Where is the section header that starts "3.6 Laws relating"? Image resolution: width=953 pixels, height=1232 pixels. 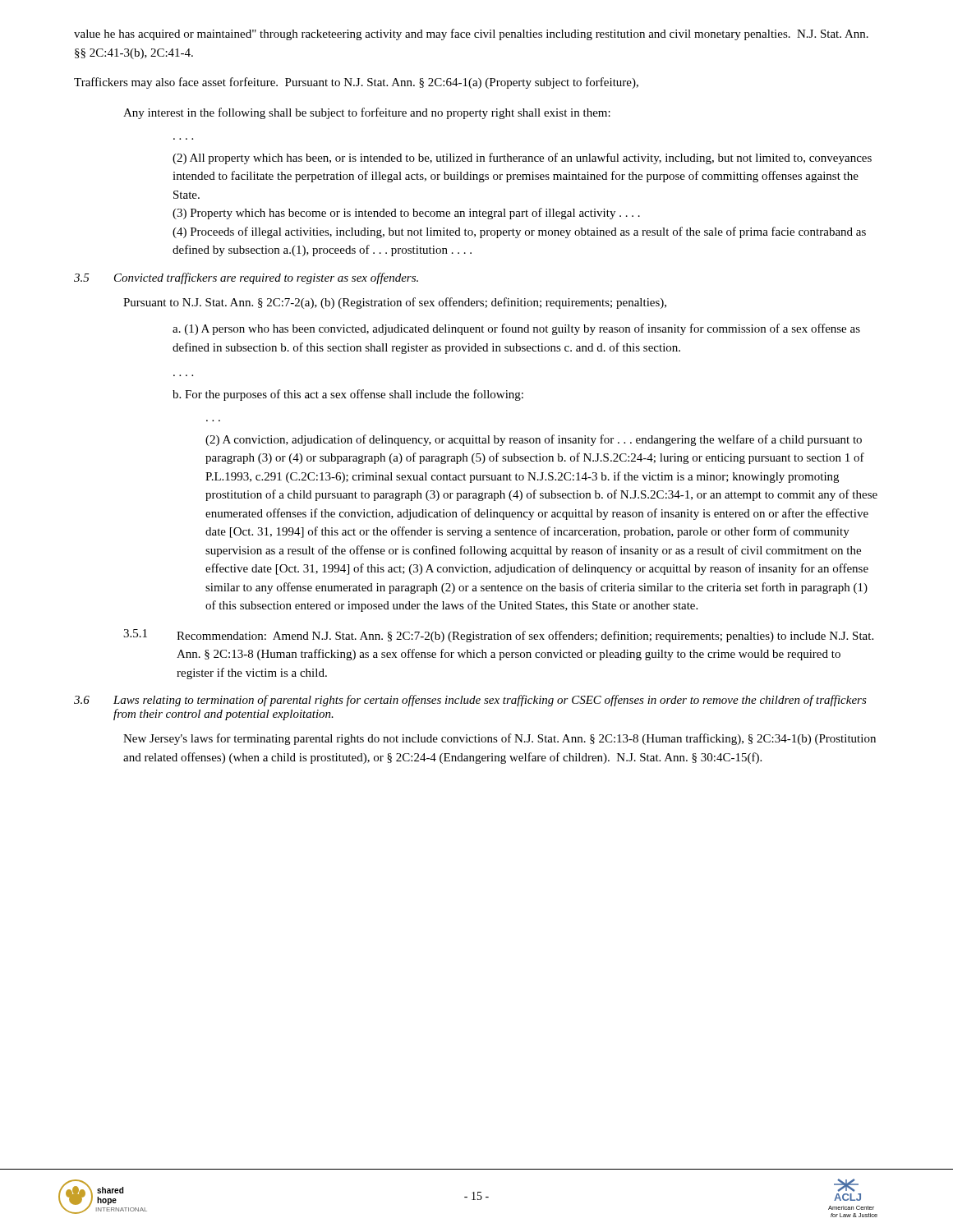(476, 707)
